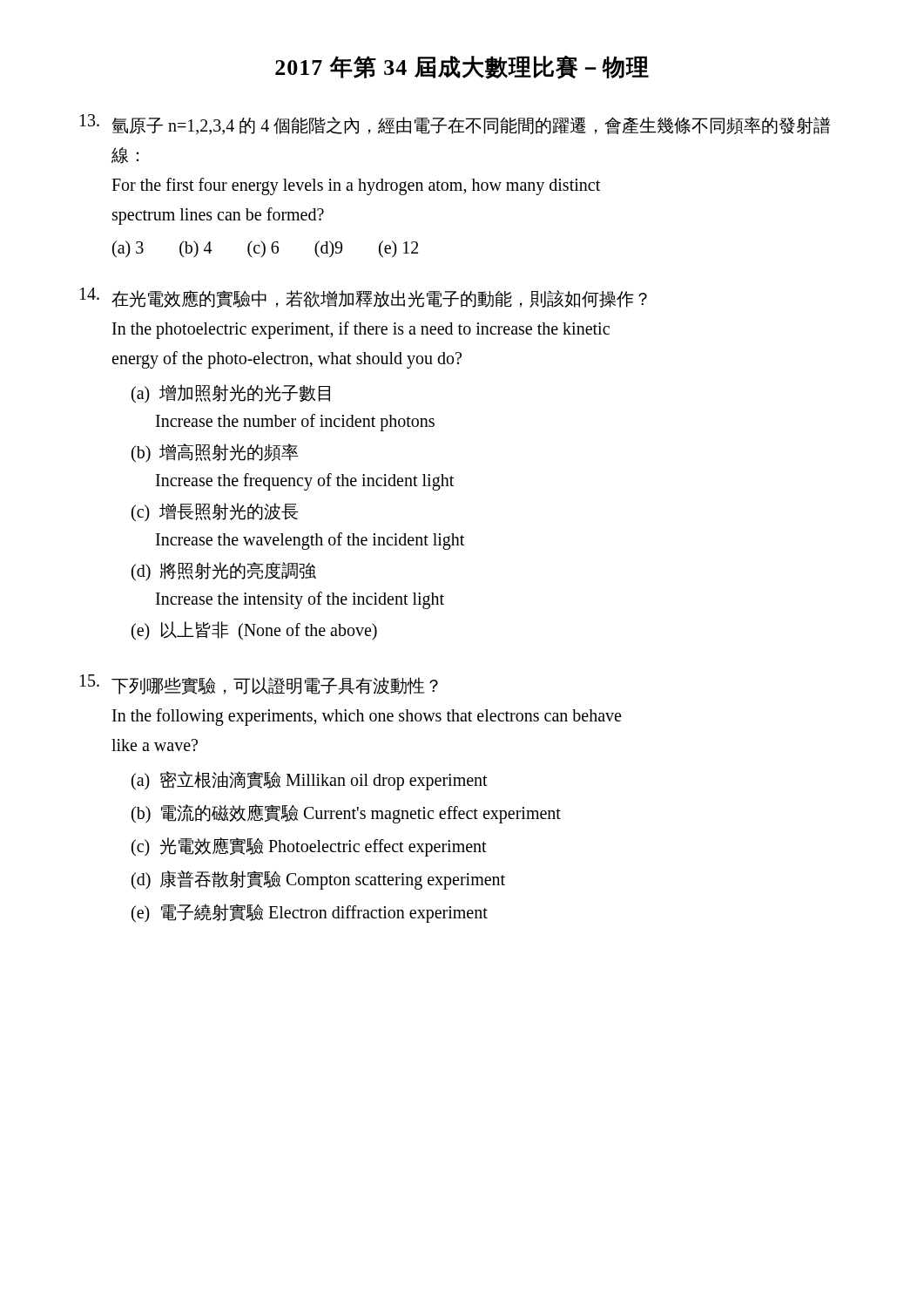Find the region starting "(c) 光電效應實驗 Photoelectric effect experiment"
The width and height of the screenshot is (924, 1307).
coord(309,846)
